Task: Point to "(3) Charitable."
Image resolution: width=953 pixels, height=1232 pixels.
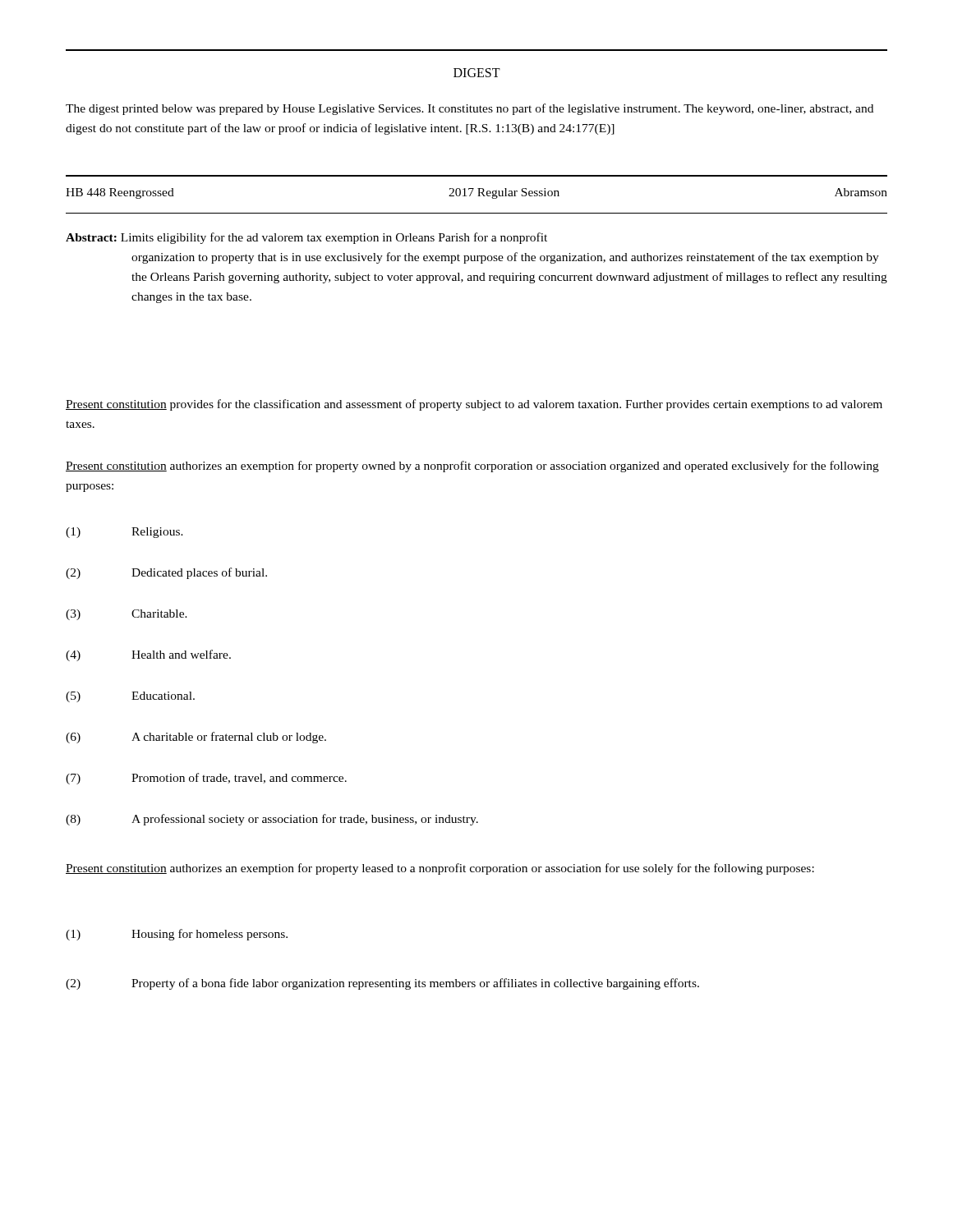Action: [x=75, y=615]
